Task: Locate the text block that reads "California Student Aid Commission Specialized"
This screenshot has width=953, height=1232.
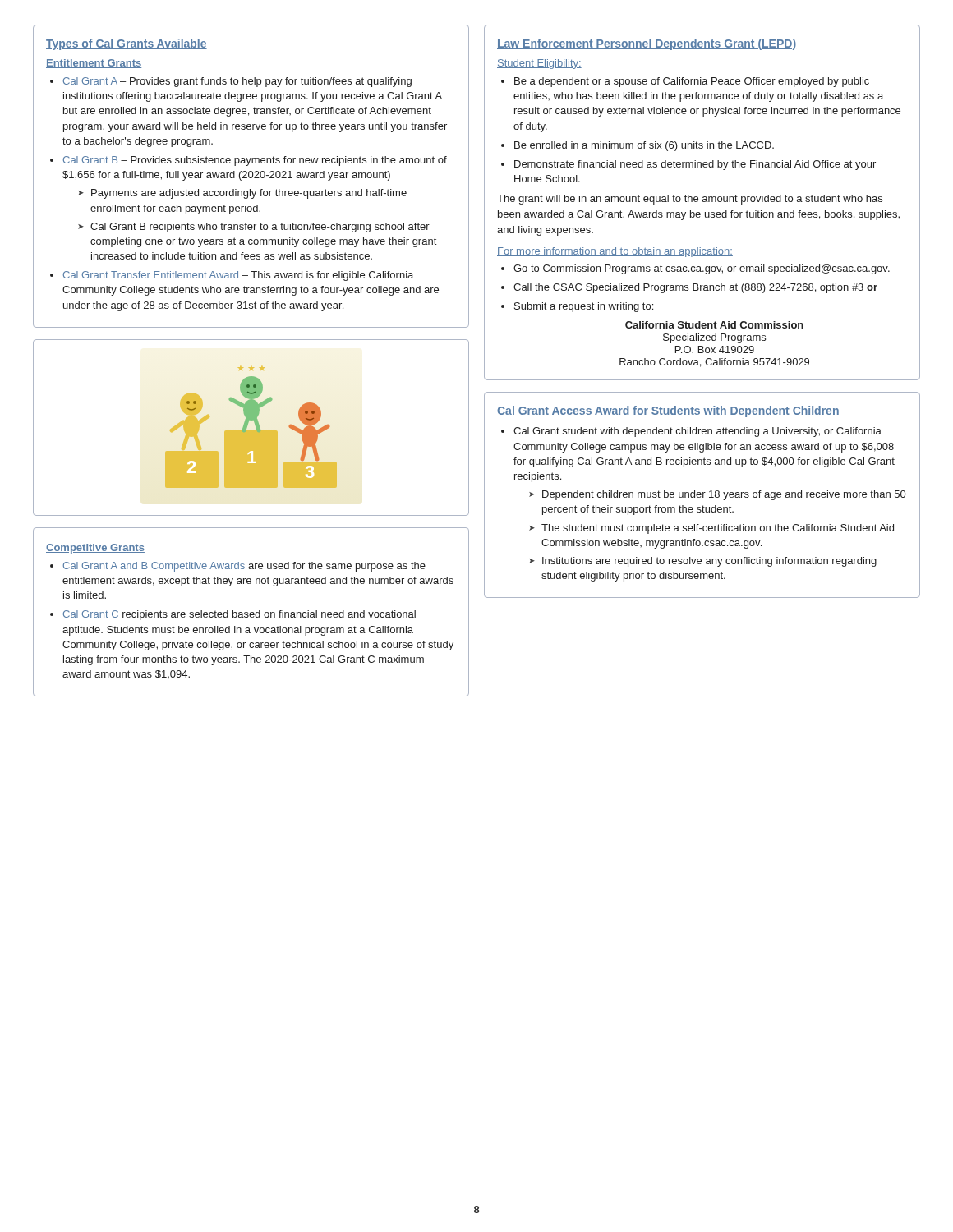Action: [714, 344]
